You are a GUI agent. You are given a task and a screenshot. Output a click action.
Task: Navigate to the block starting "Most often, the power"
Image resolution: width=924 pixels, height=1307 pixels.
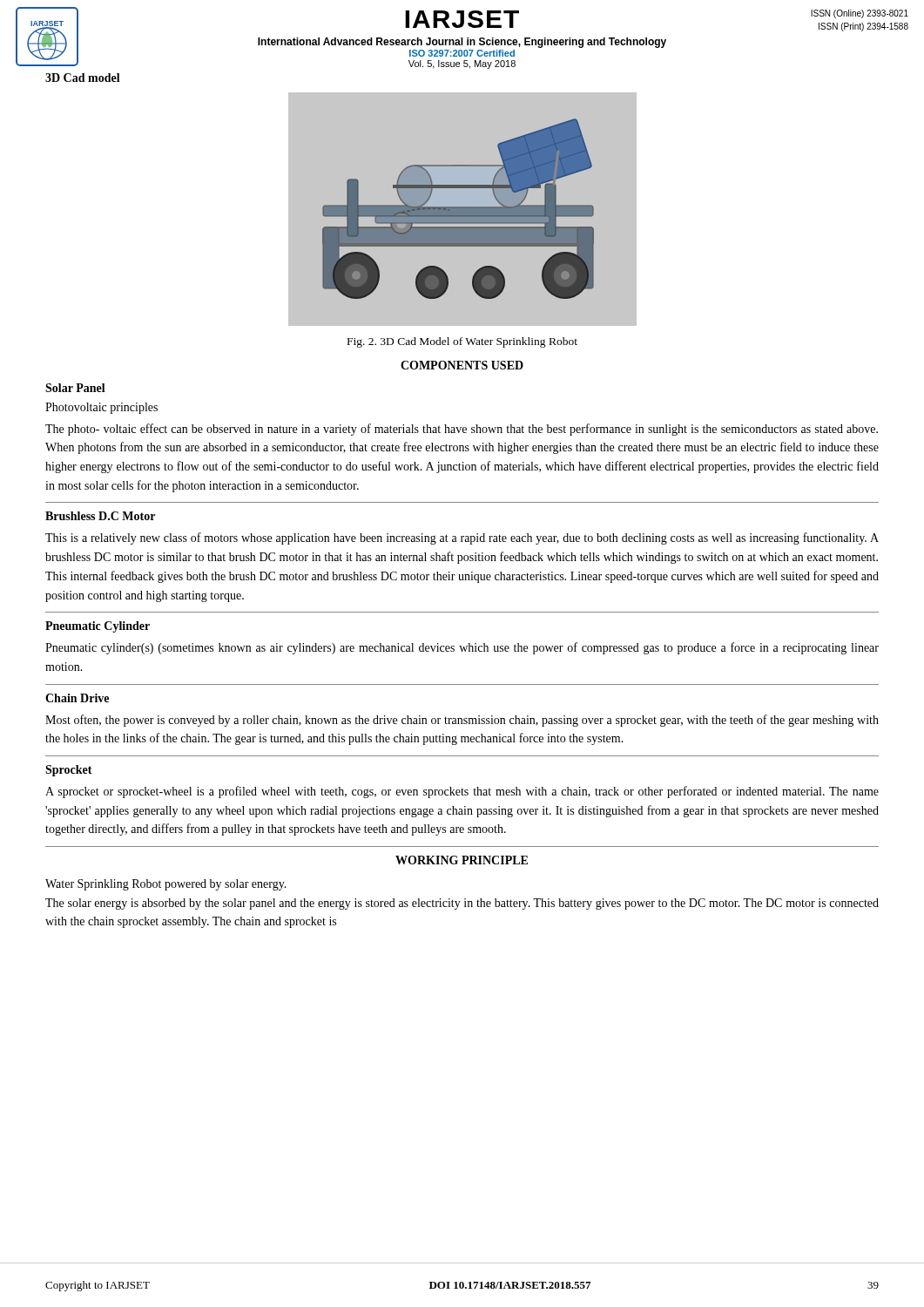[462, 729]
